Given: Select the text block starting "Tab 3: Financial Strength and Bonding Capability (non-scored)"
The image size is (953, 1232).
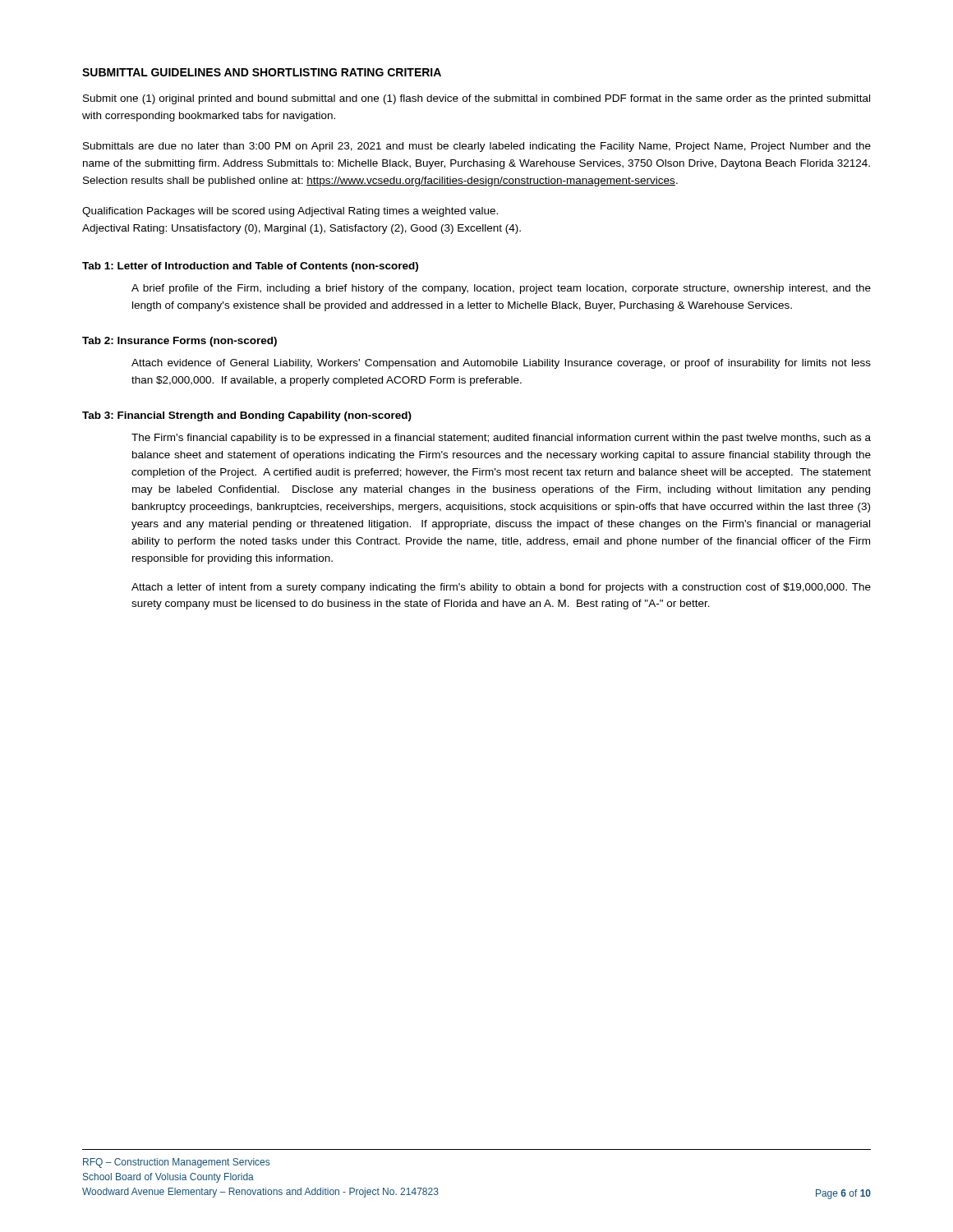Looking at the screenshot, I should pyautogui.click(x=247, y=415).
